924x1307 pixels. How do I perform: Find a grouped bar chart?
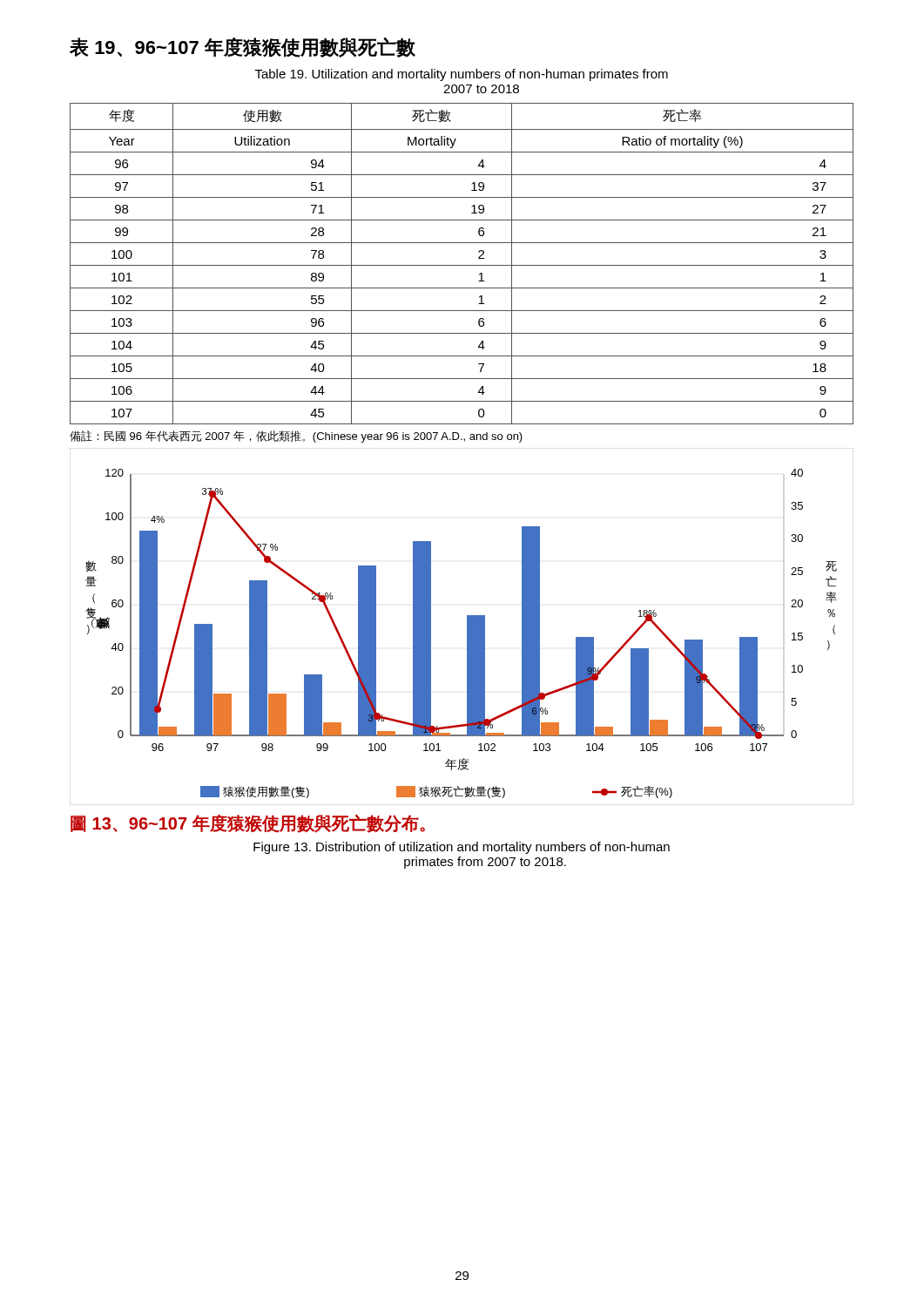[462, 627]
